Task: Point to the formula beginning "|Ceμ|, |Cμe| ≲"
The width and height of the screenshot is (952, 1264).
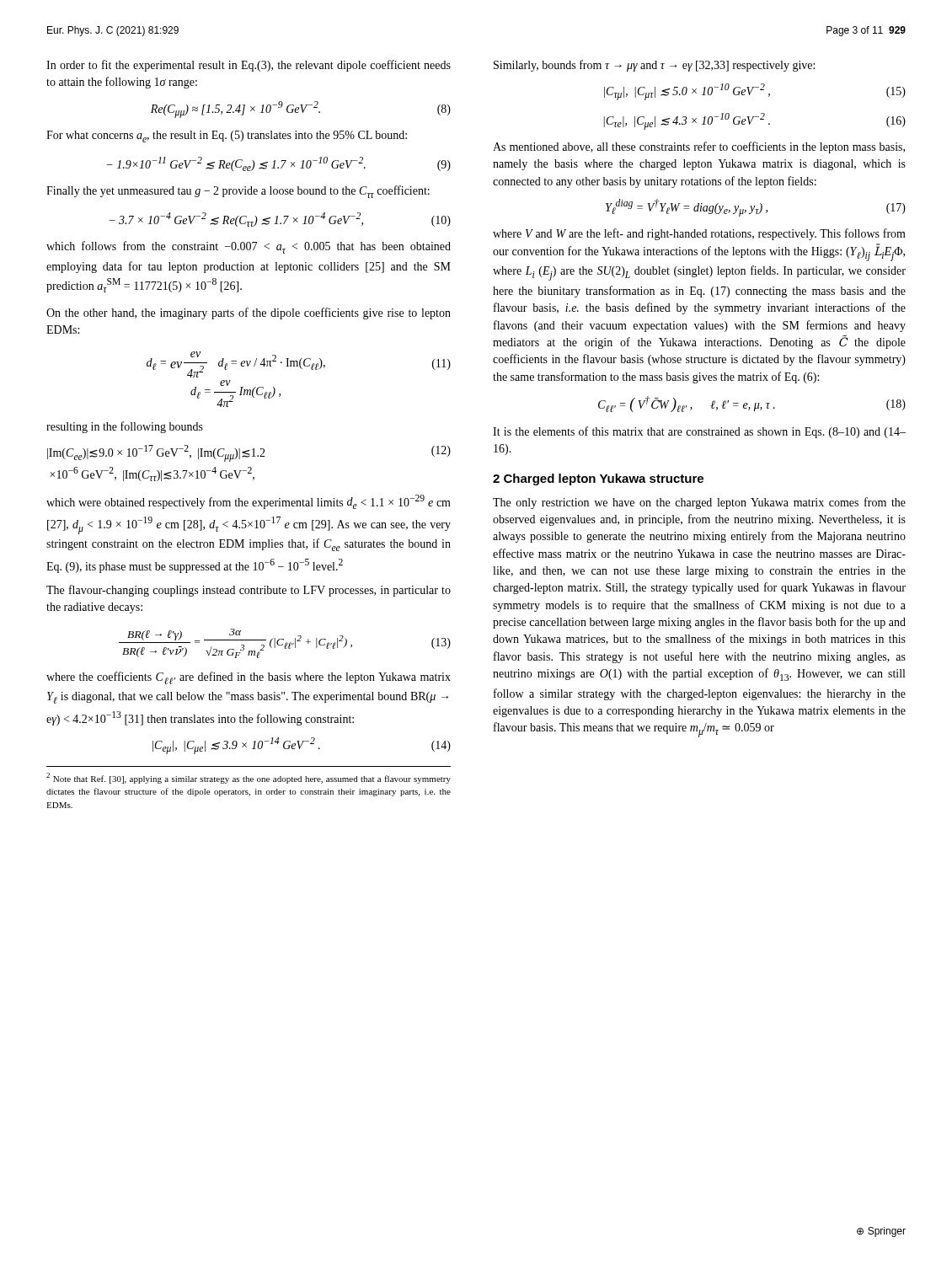Action: [x=249, y=746]
